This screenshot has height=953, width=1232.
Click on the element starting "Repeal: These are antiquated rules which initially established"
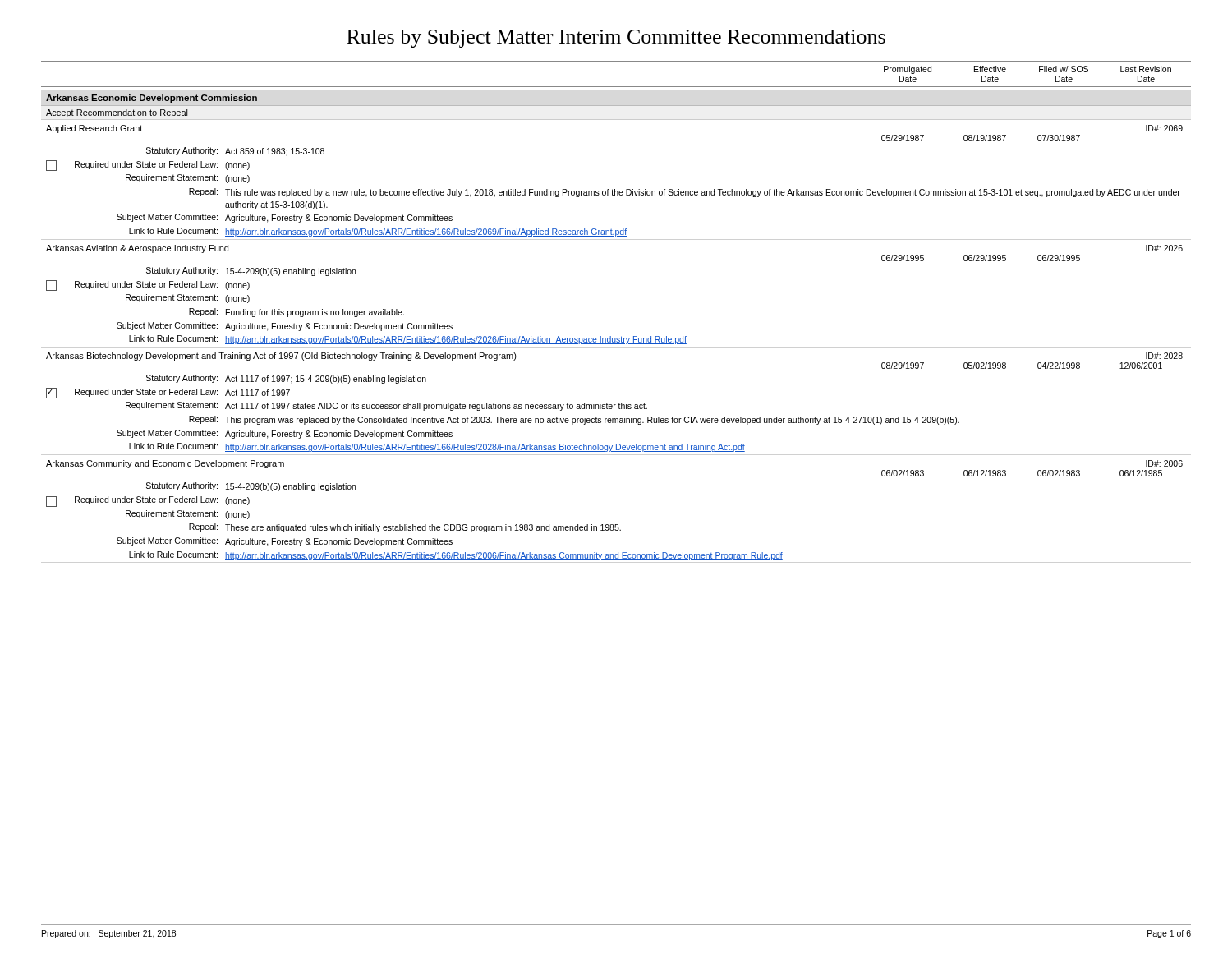tap(616, 528)
